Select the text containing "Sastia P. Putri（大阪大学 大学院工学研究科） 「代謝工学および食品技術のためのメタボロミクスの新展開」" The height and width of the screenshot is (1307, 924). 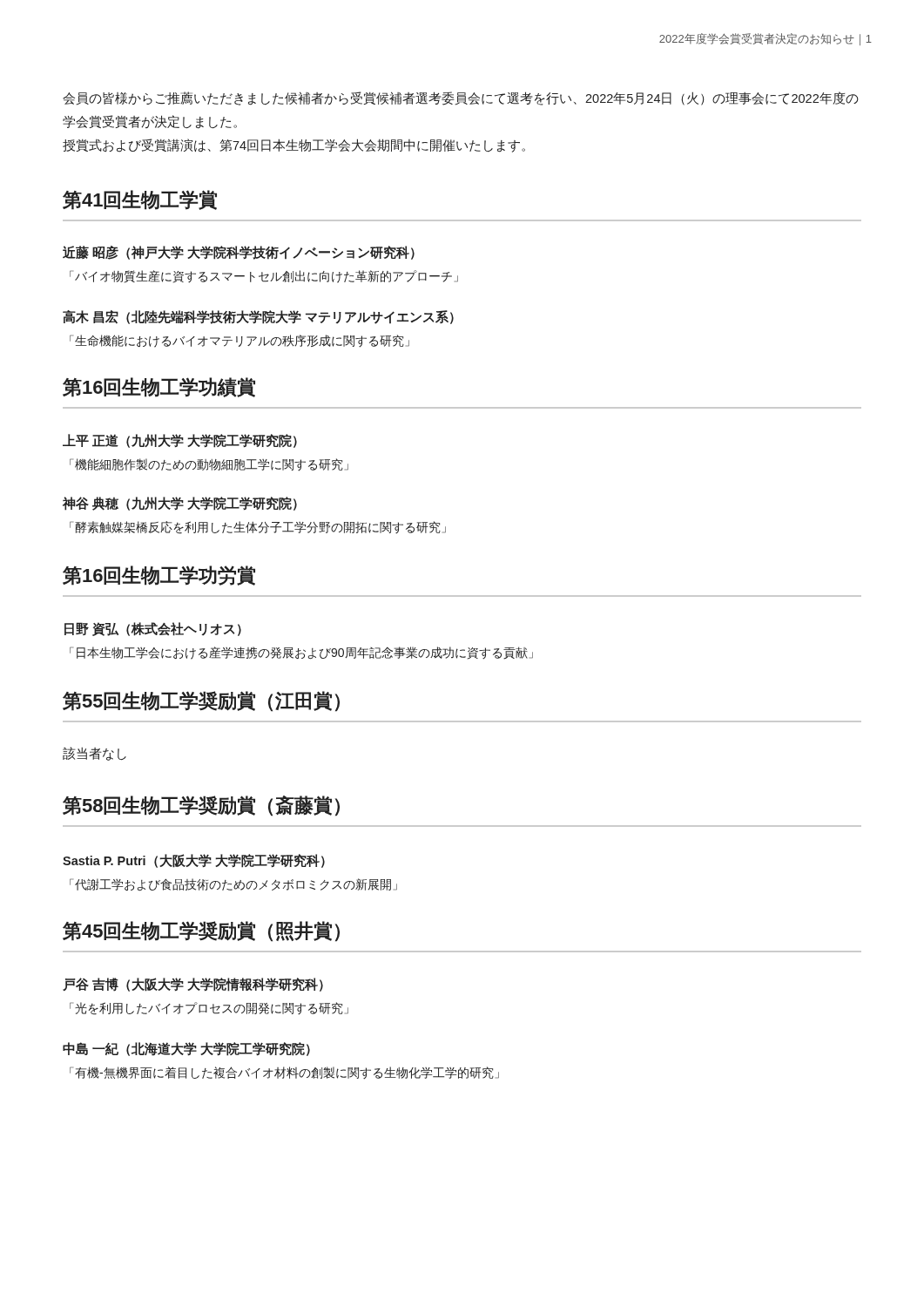pyautogui.click(x=194, y=861)
